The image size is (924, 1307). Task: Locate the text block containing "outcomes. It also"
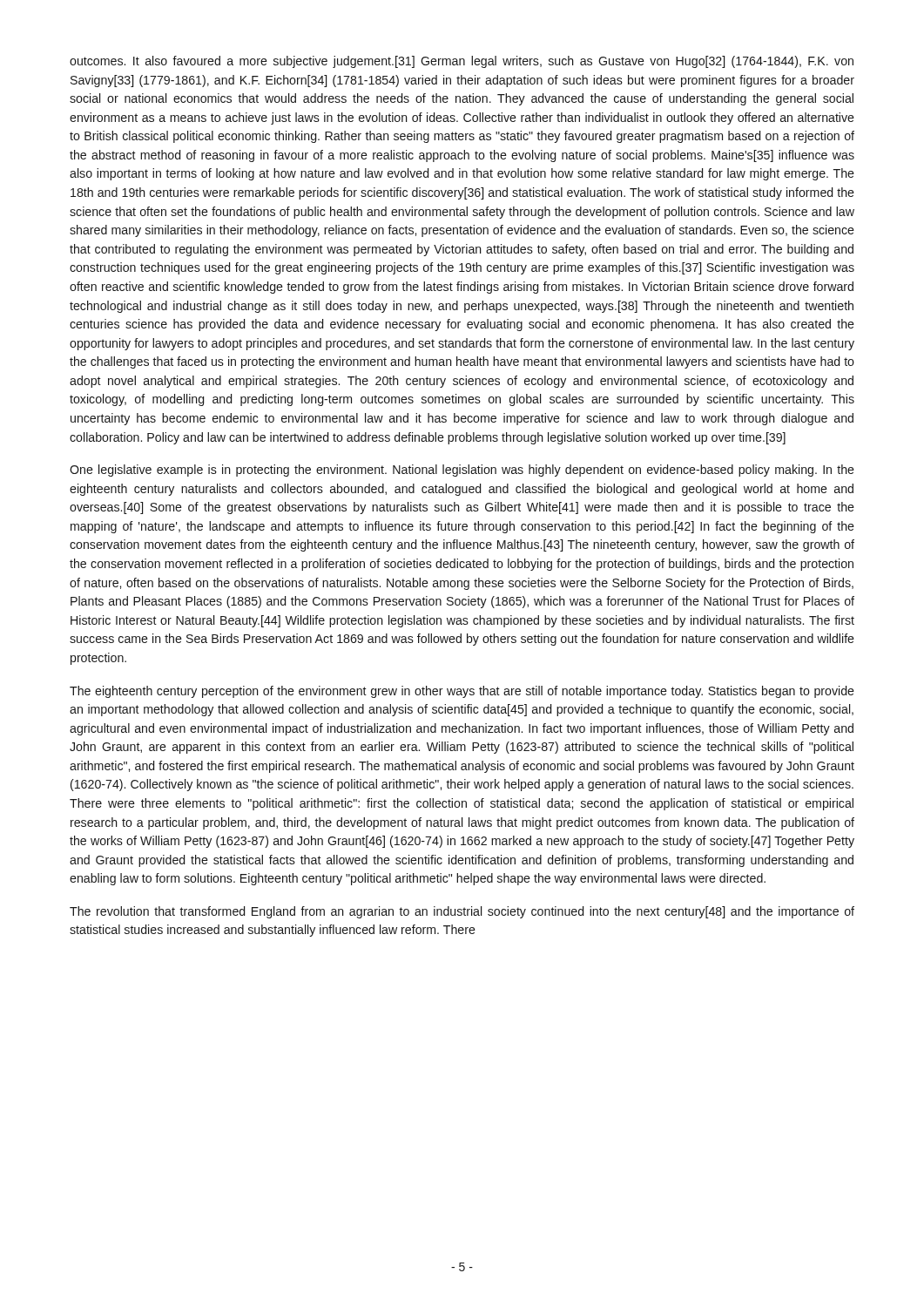[462, 249]
